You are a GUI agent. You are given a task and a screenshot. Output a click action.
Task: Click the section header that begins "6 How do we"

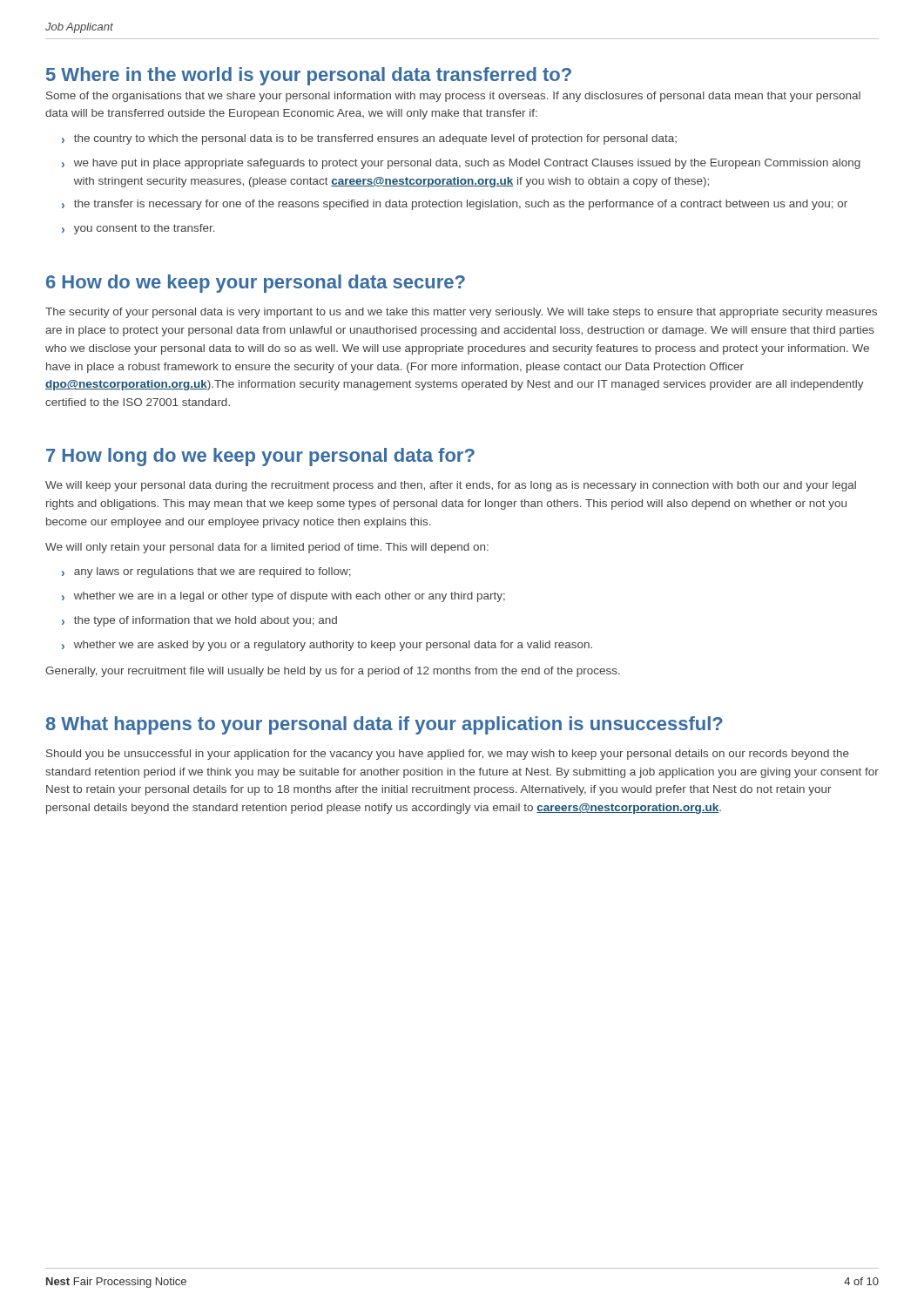click(x=256, y=282)
